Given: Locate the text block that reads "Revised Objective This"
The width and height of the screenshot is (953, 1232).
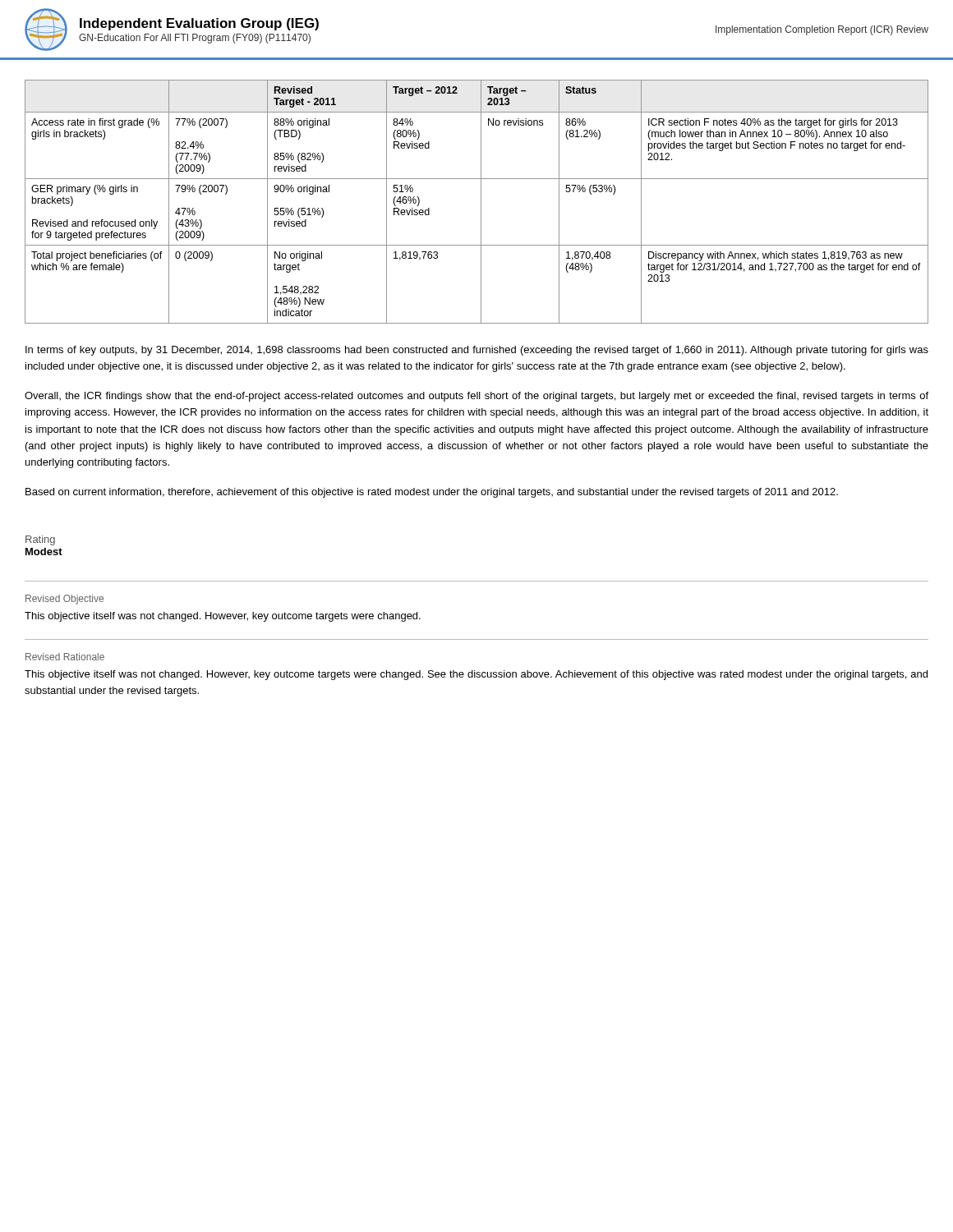Looking at the screenshot, I should 64,600.
